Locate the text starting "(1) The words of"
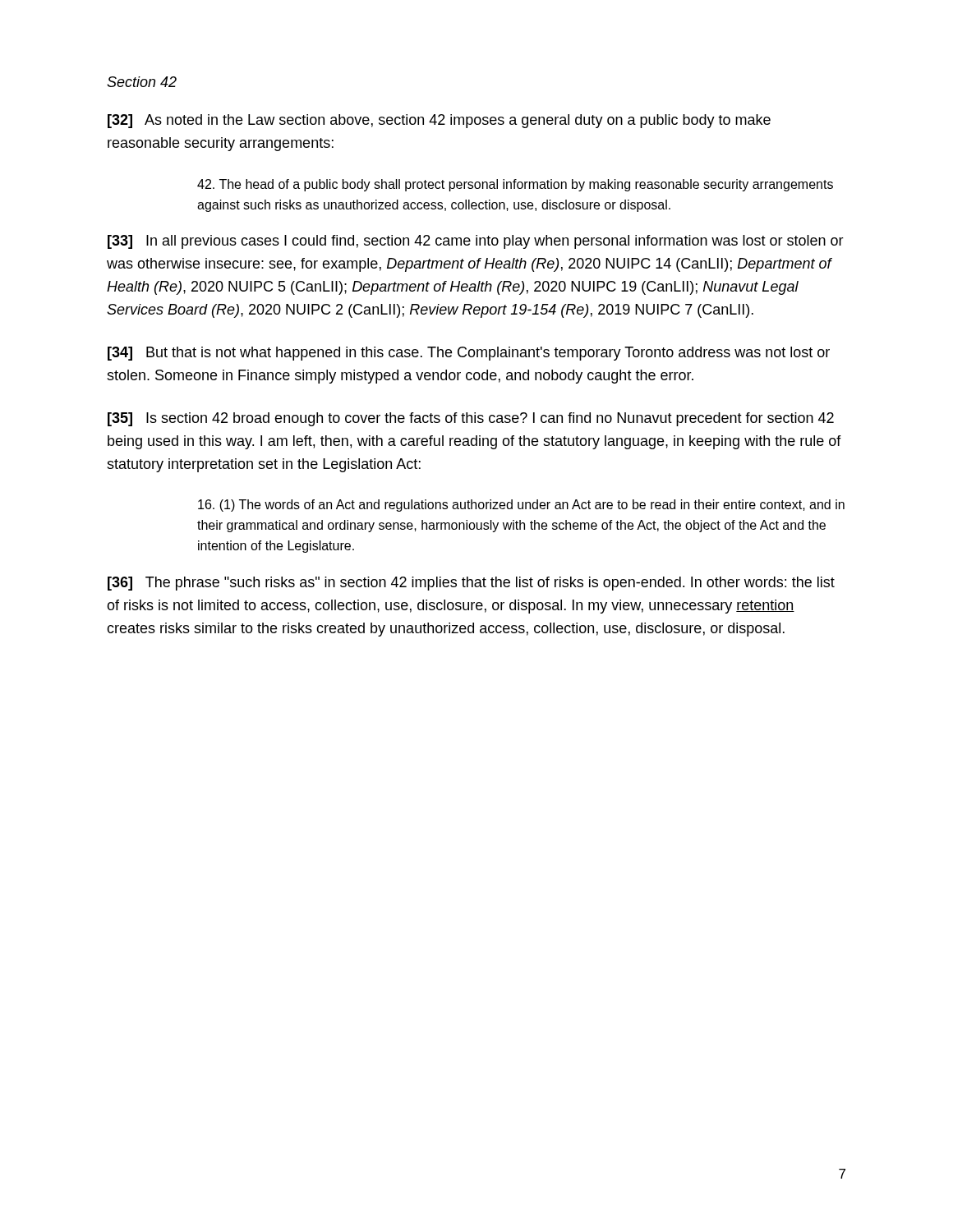 point(521,525)
